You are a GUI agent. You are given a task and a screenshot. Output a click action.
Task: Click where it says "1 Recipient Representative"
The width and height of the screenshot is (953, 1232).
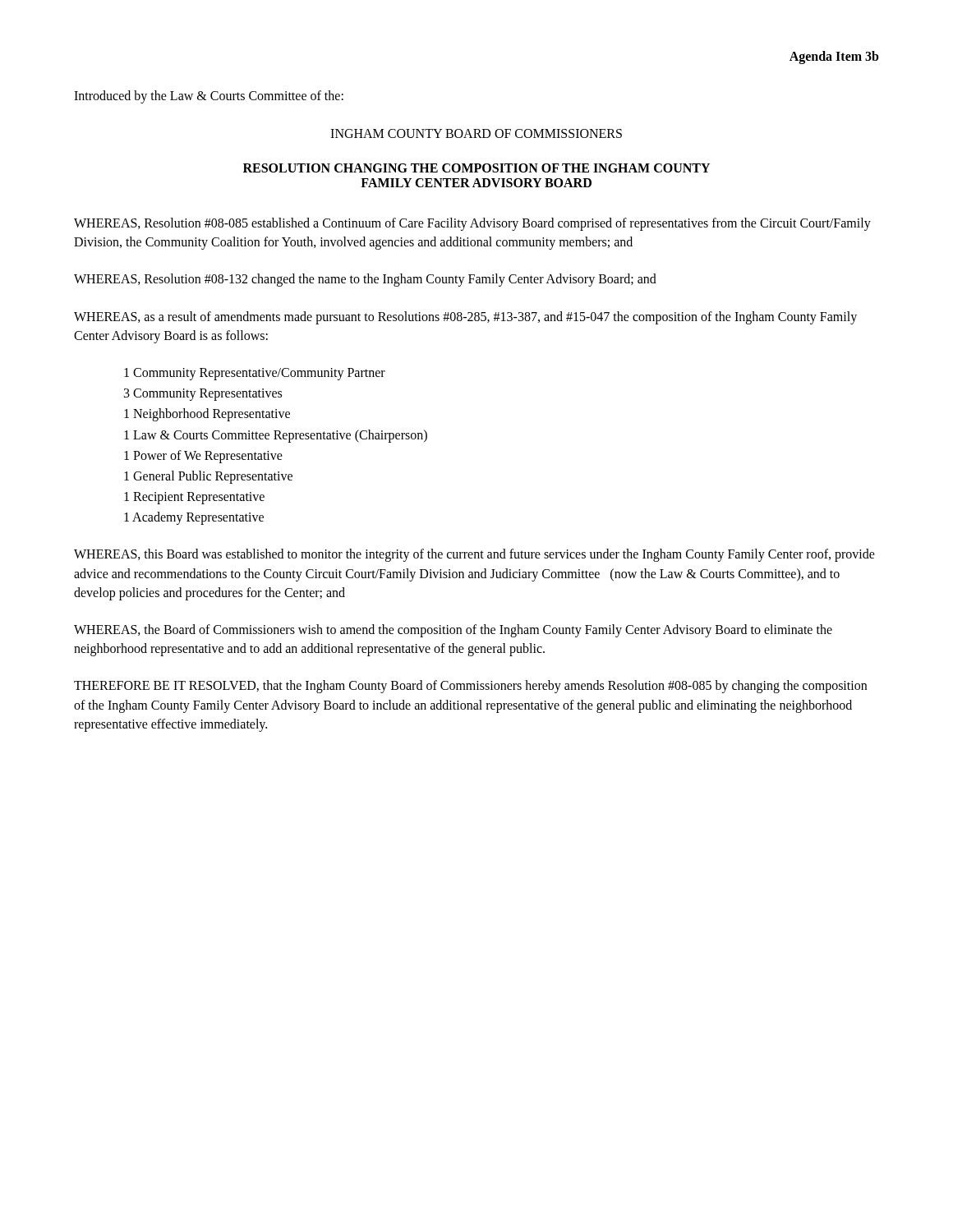[x=194, y=497]
